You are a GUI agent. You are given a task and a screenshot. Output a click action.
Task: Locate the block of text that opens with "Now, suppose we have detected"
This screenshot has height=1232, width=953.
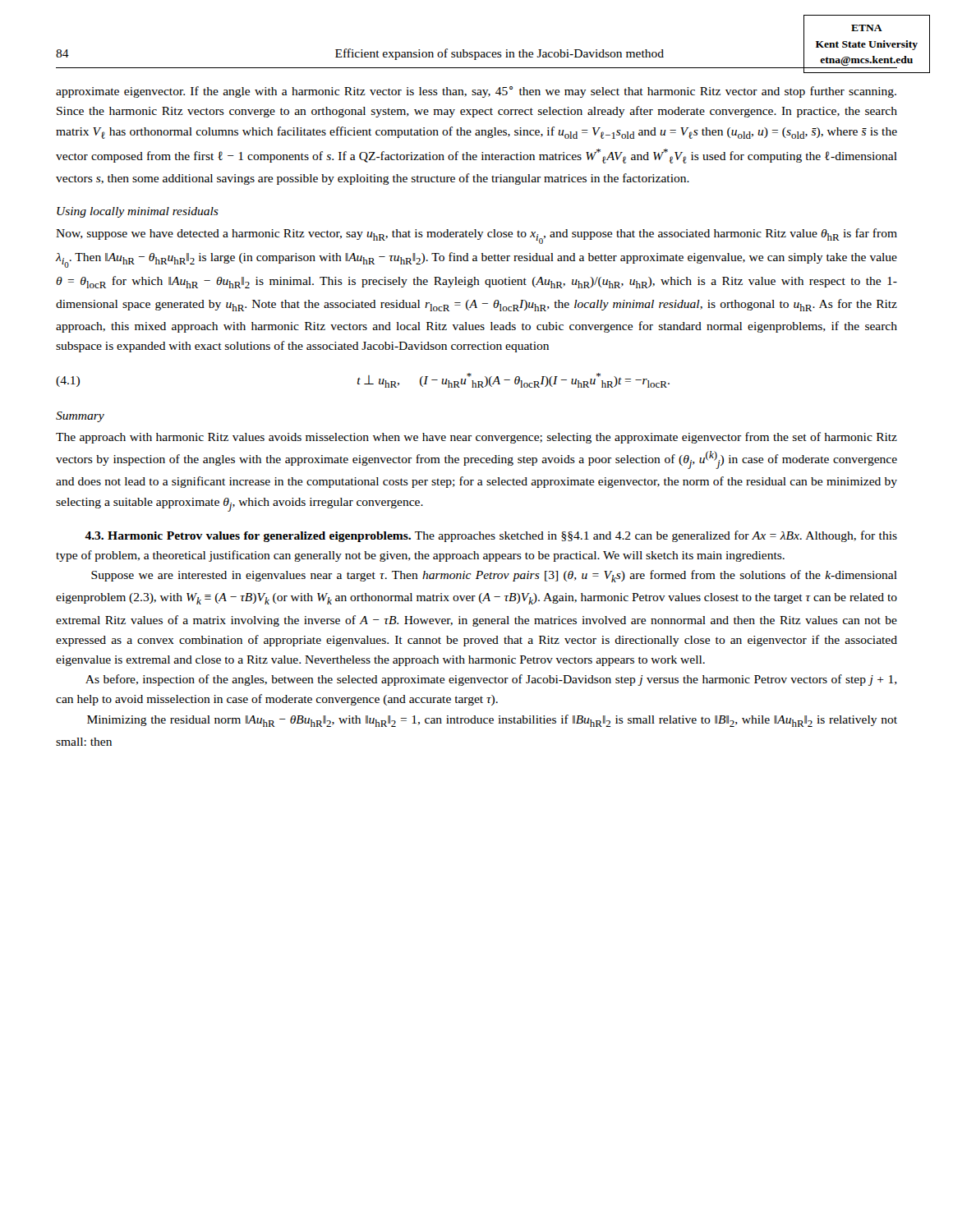pyautogui.click(x=476, y=289)
